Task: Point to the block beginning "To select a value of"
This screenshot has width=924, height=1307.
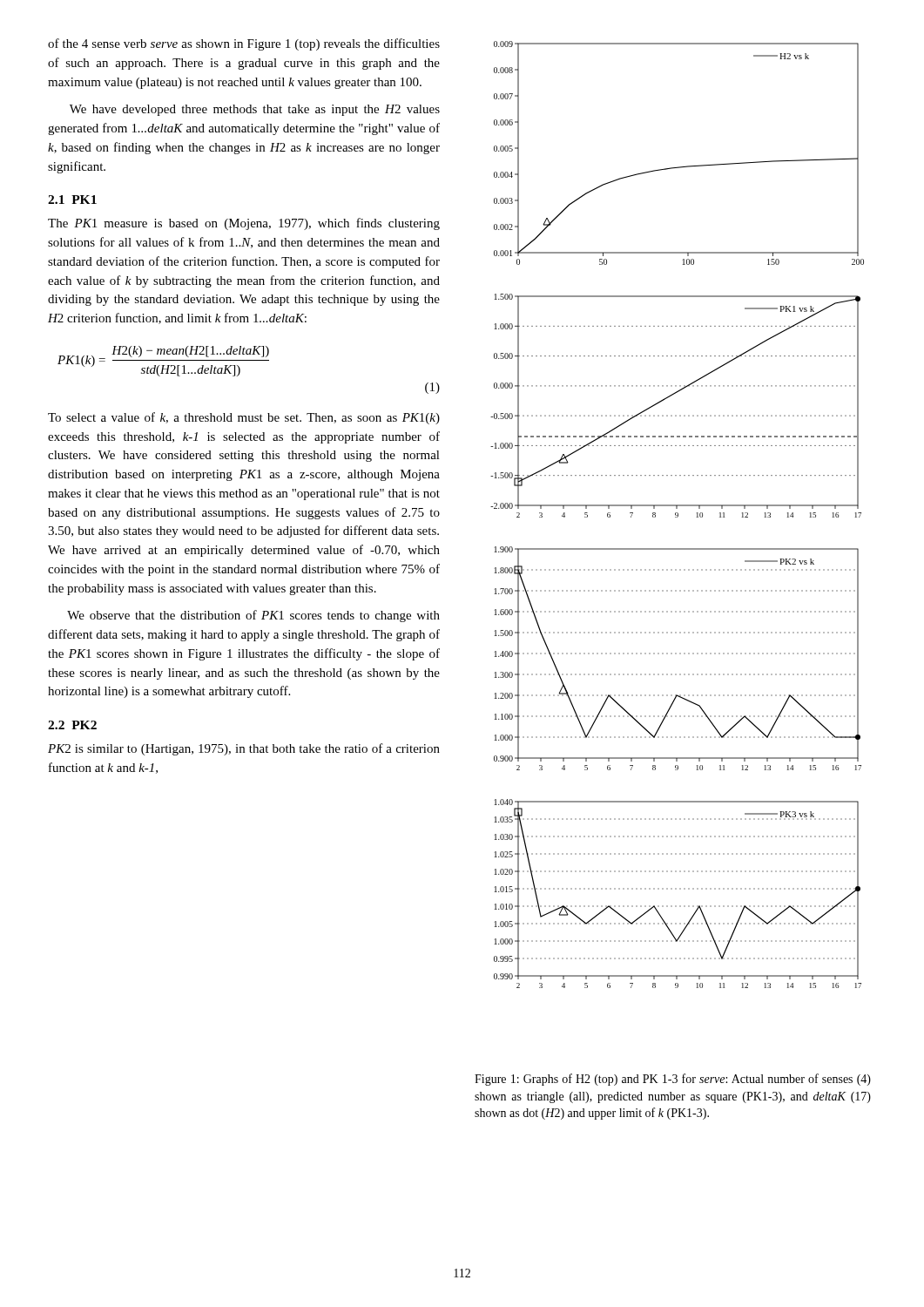Action: click(x=244, y=502)
